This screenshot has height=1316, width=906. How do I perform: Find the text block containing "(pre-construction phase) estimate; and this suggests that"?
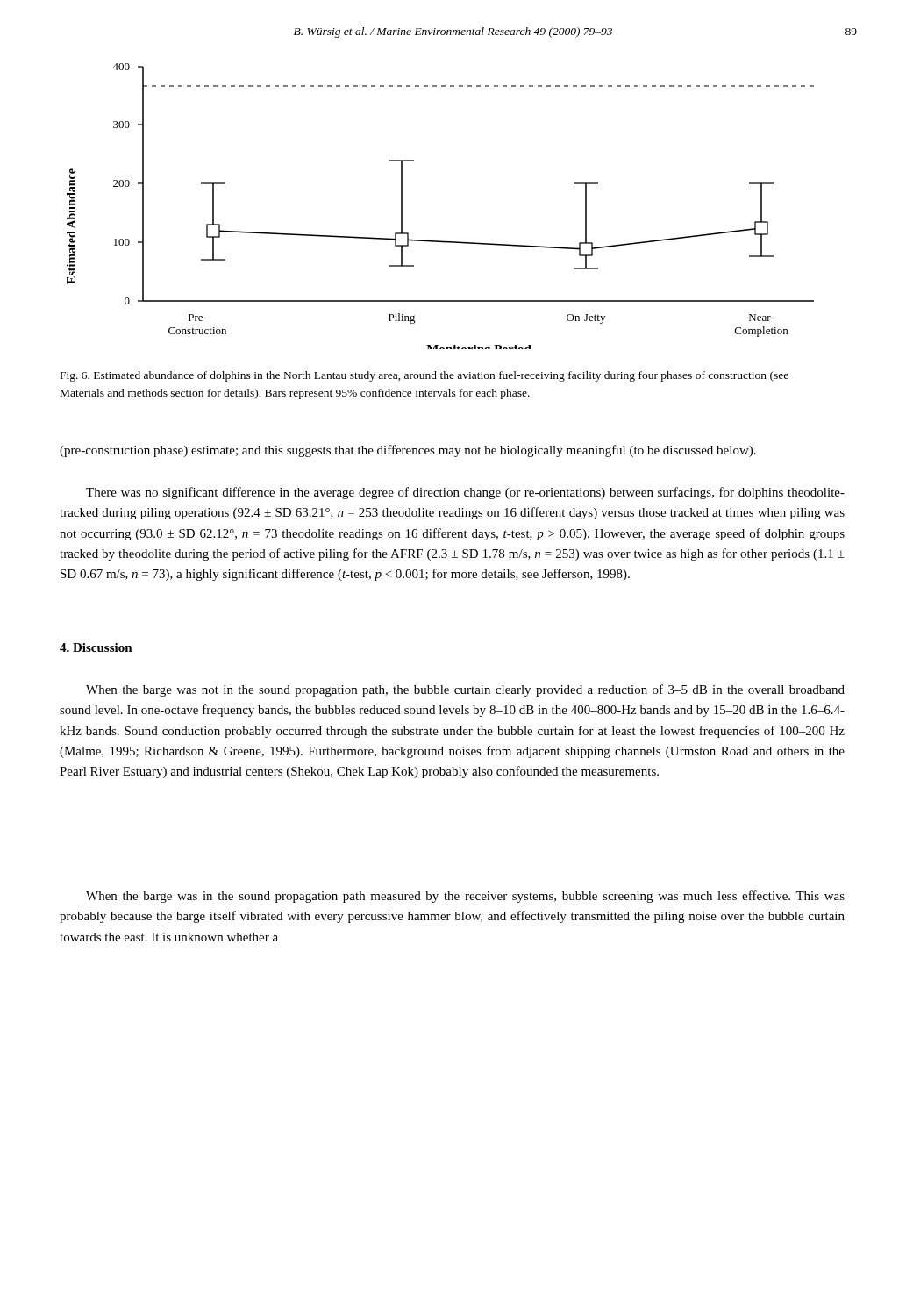pos(408,450)
